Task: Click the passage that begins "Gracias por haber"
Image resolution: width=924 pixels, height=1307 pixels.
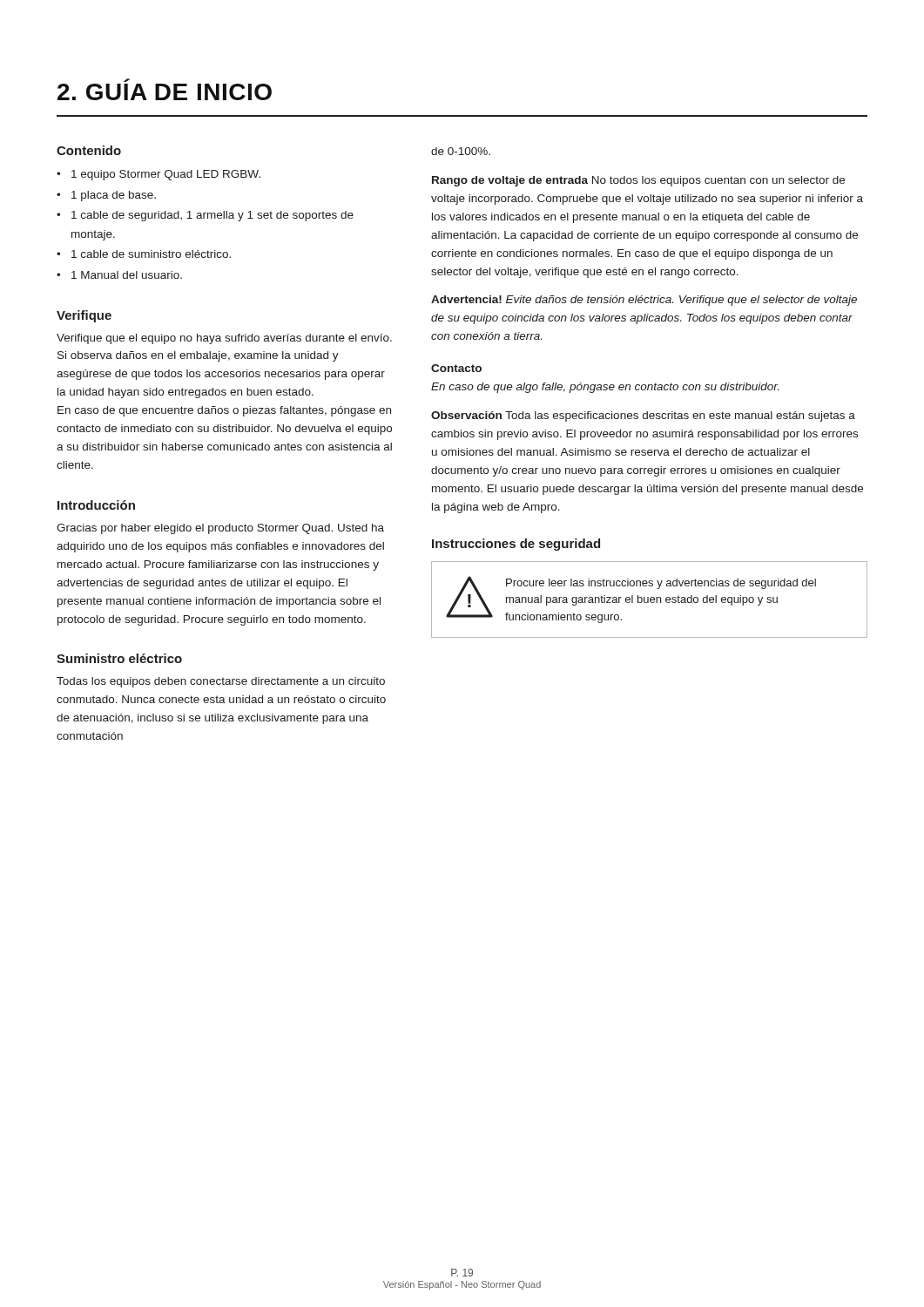Action: point(221,573)
